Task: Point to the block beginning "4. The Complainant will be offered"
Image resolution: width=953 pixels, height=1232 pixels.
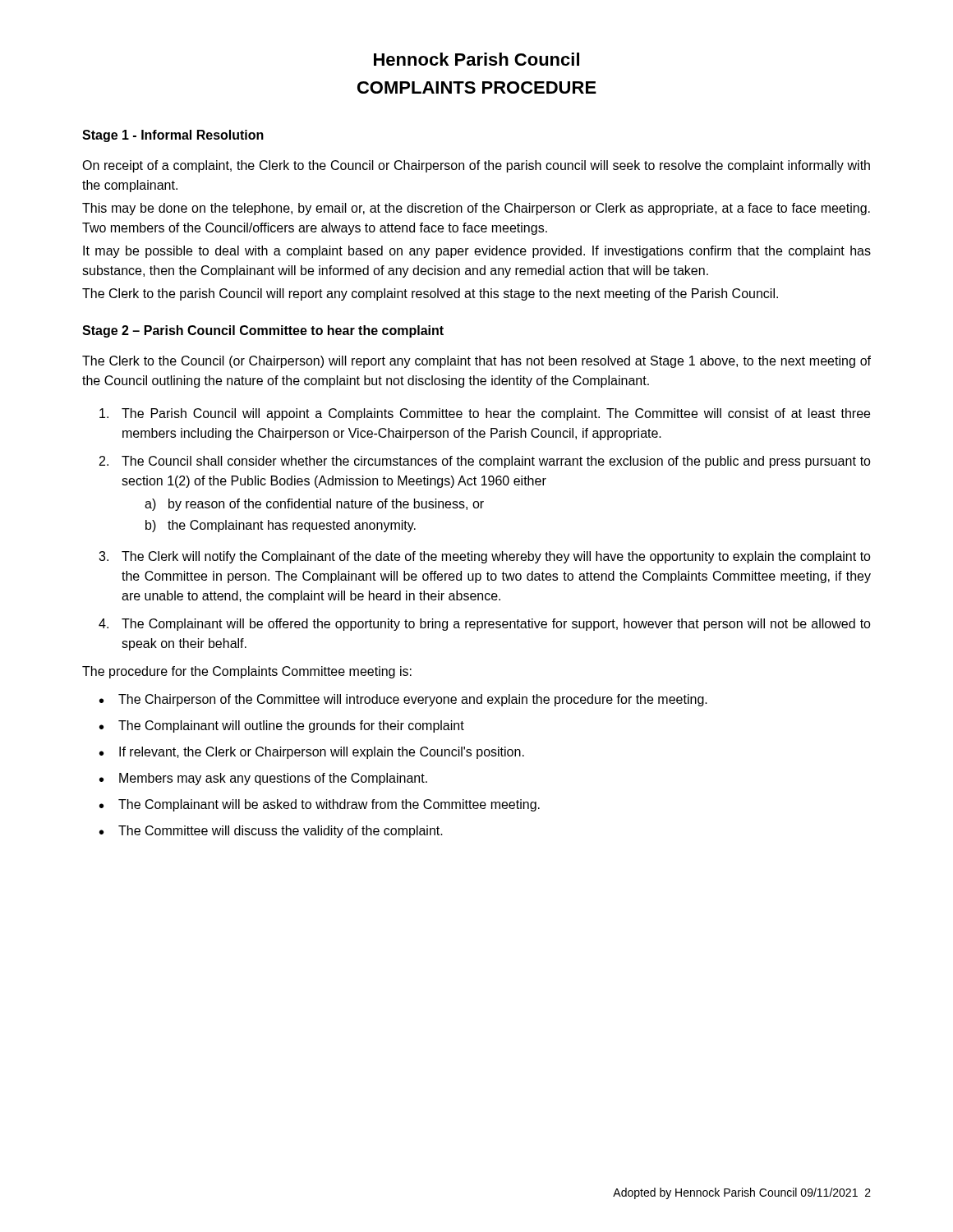Action: click(x=485, y=634)
